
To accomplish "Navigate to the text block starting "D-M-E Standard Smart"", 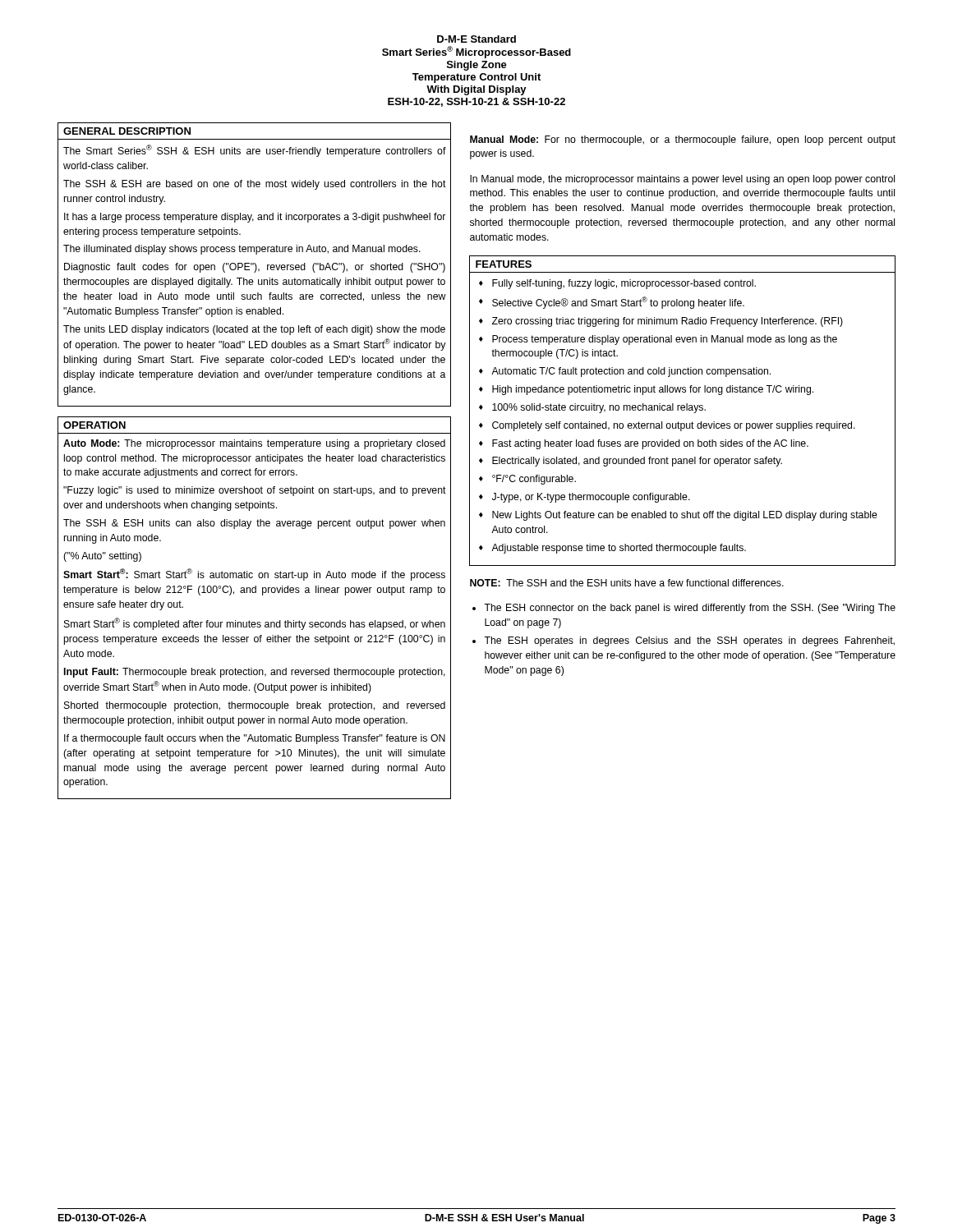I will click(x=476, y=70).
